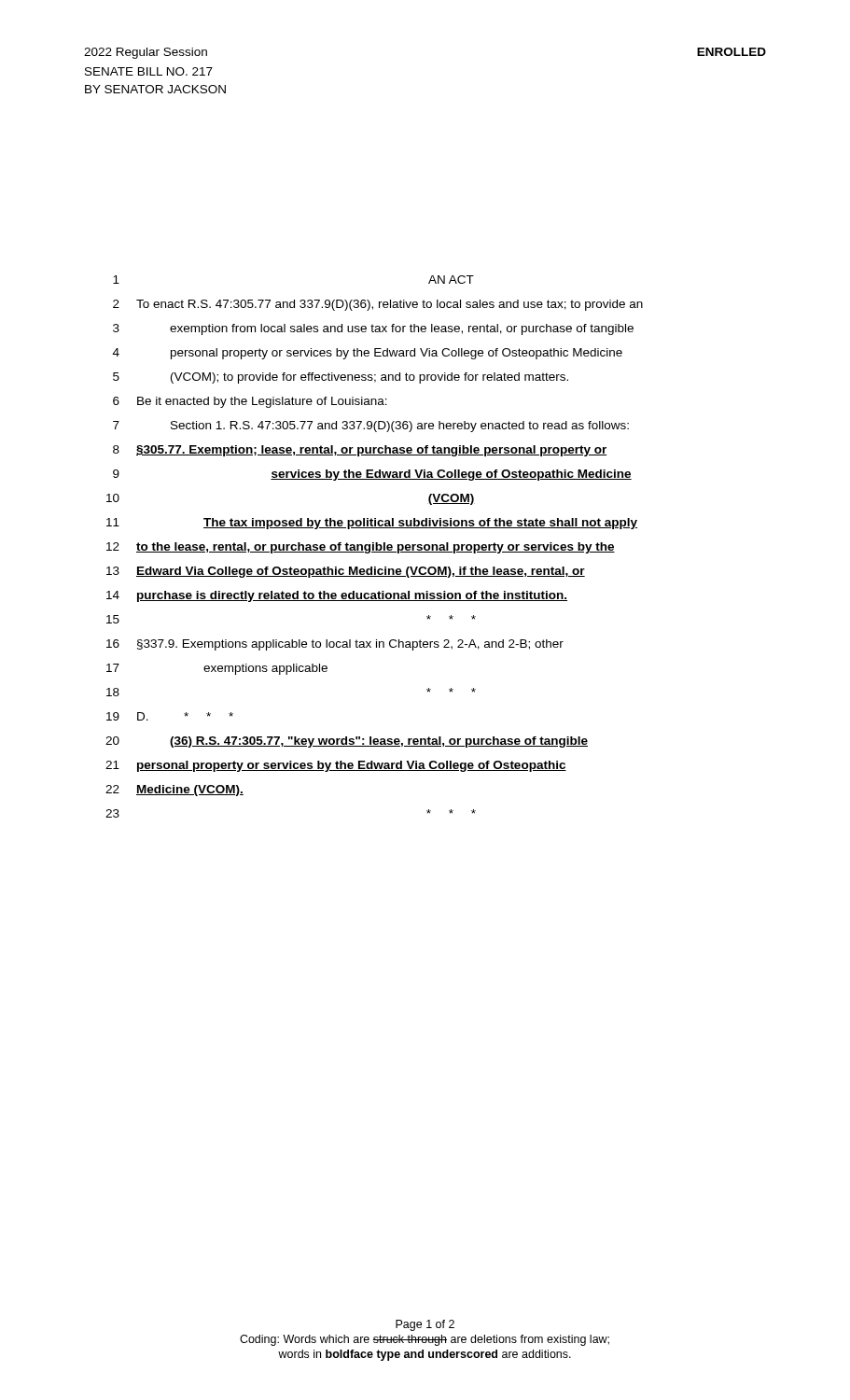The height and width of the screenshot is (1400, 850).
Task: Click on the list item that says "3 exemption from local sales and"
Action: point(425,328)
